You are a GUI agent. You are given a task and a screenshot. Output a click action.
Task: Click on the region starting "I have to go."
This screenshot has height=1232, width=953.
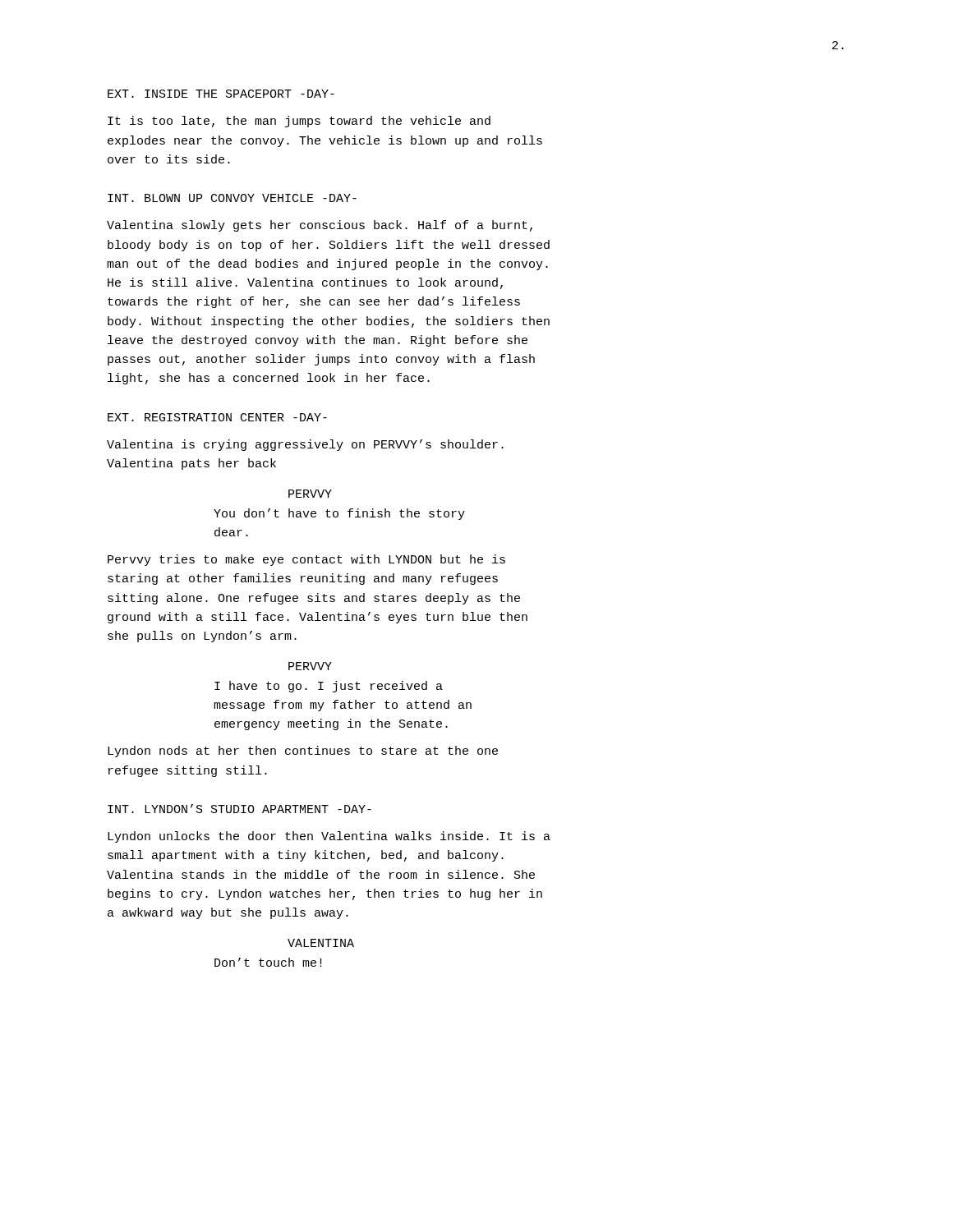coord(343,706)
